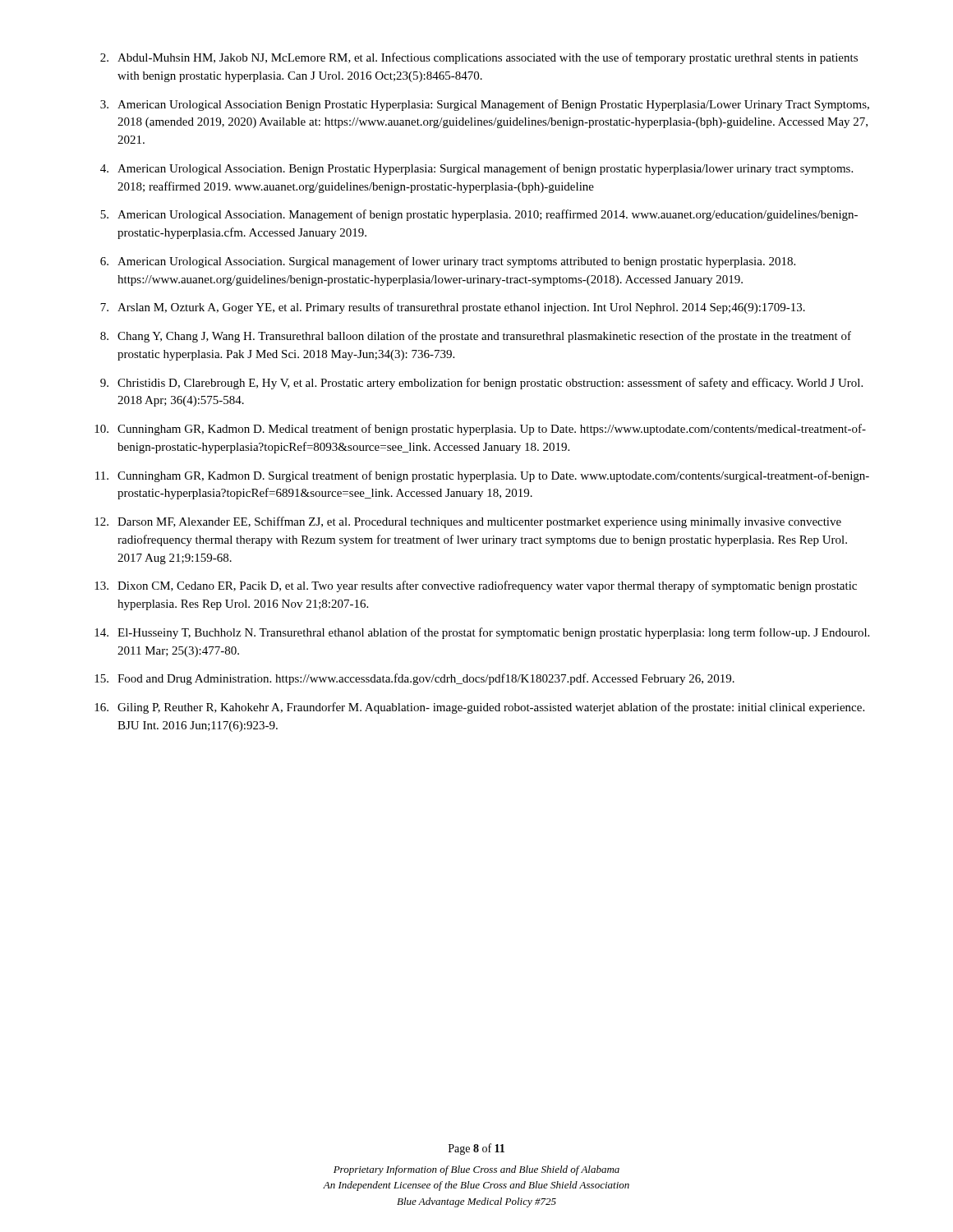The height and width of the screenshot is (1232, 953).
Task: Select the list item with the text "8. Chang Y, Chang J, Wang"
Action: click(476, 346)
